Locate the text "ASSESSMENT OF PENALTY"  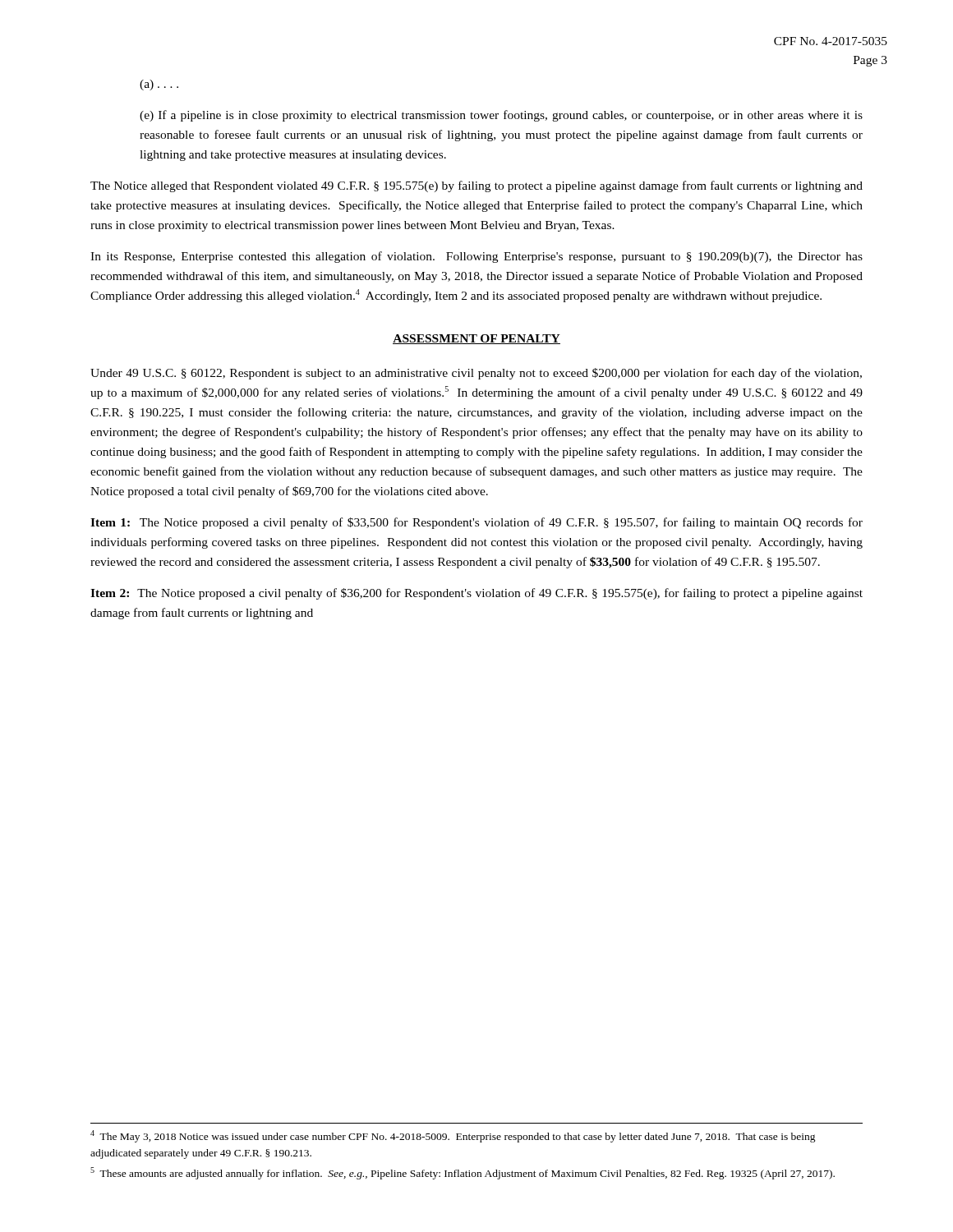pyautogui.click(x=476, y=338)
